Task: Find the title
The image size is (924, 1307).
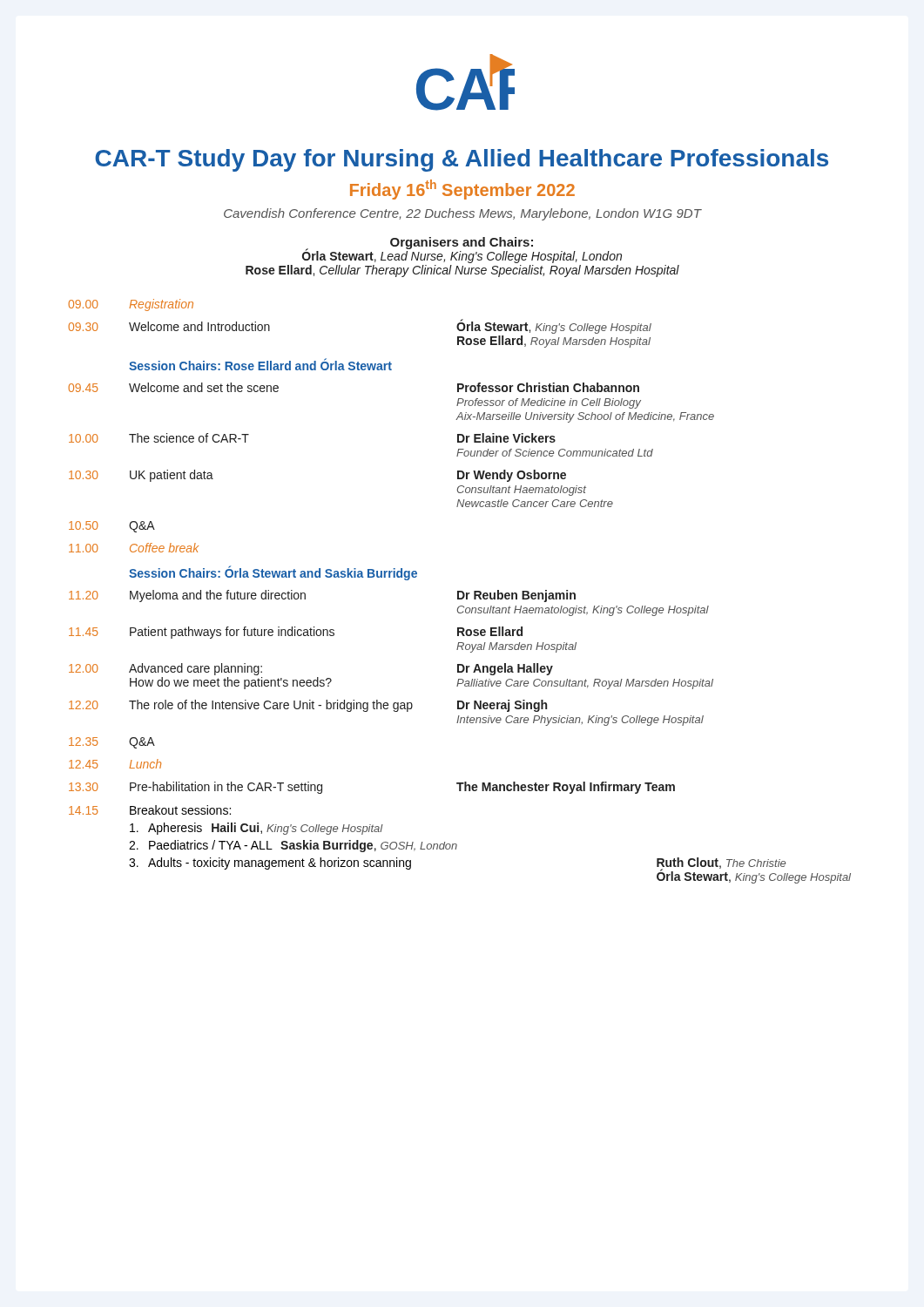Action: coord(462,158)
